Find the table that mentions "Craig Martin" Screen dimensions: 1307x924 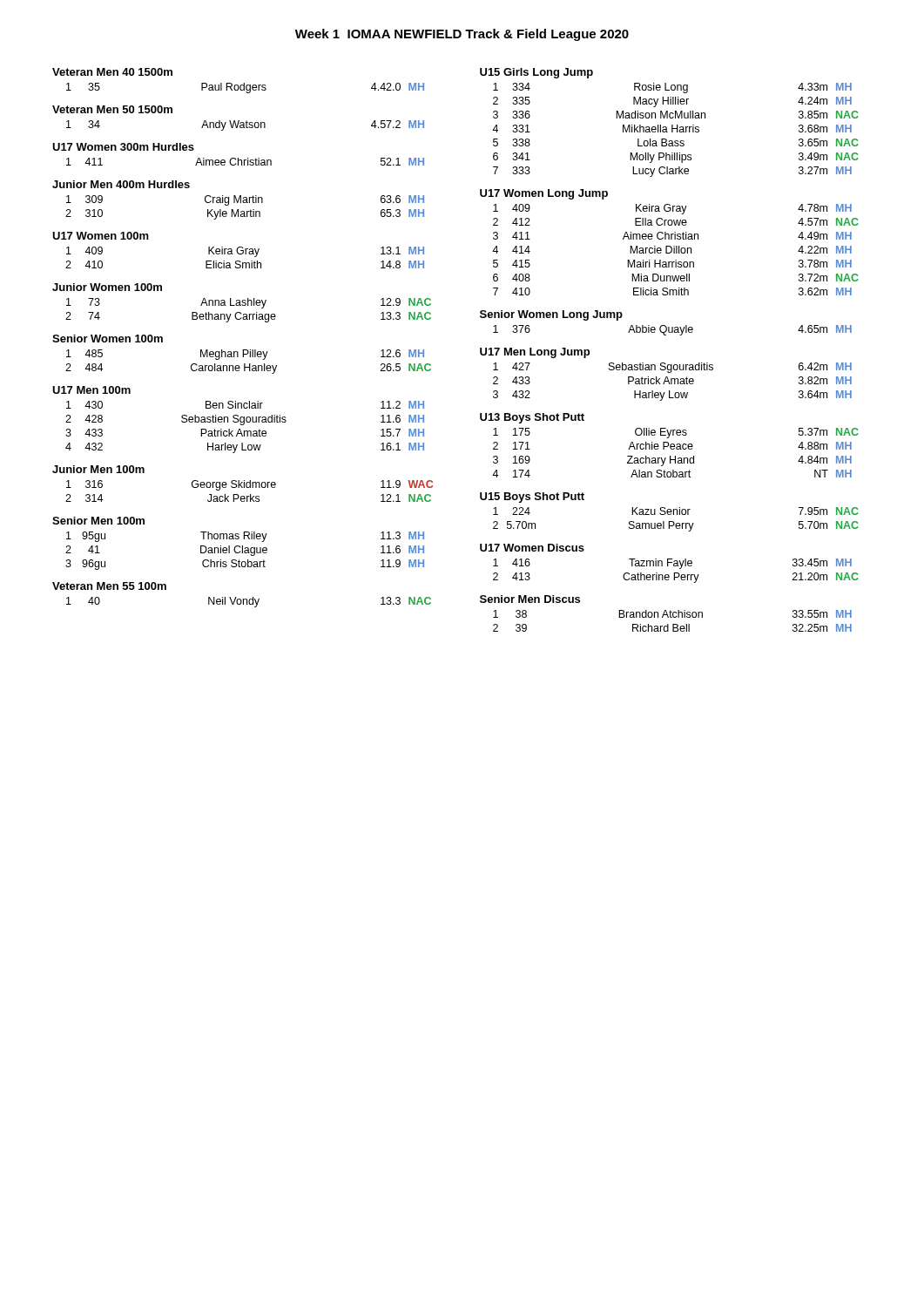tap(248, 207)
